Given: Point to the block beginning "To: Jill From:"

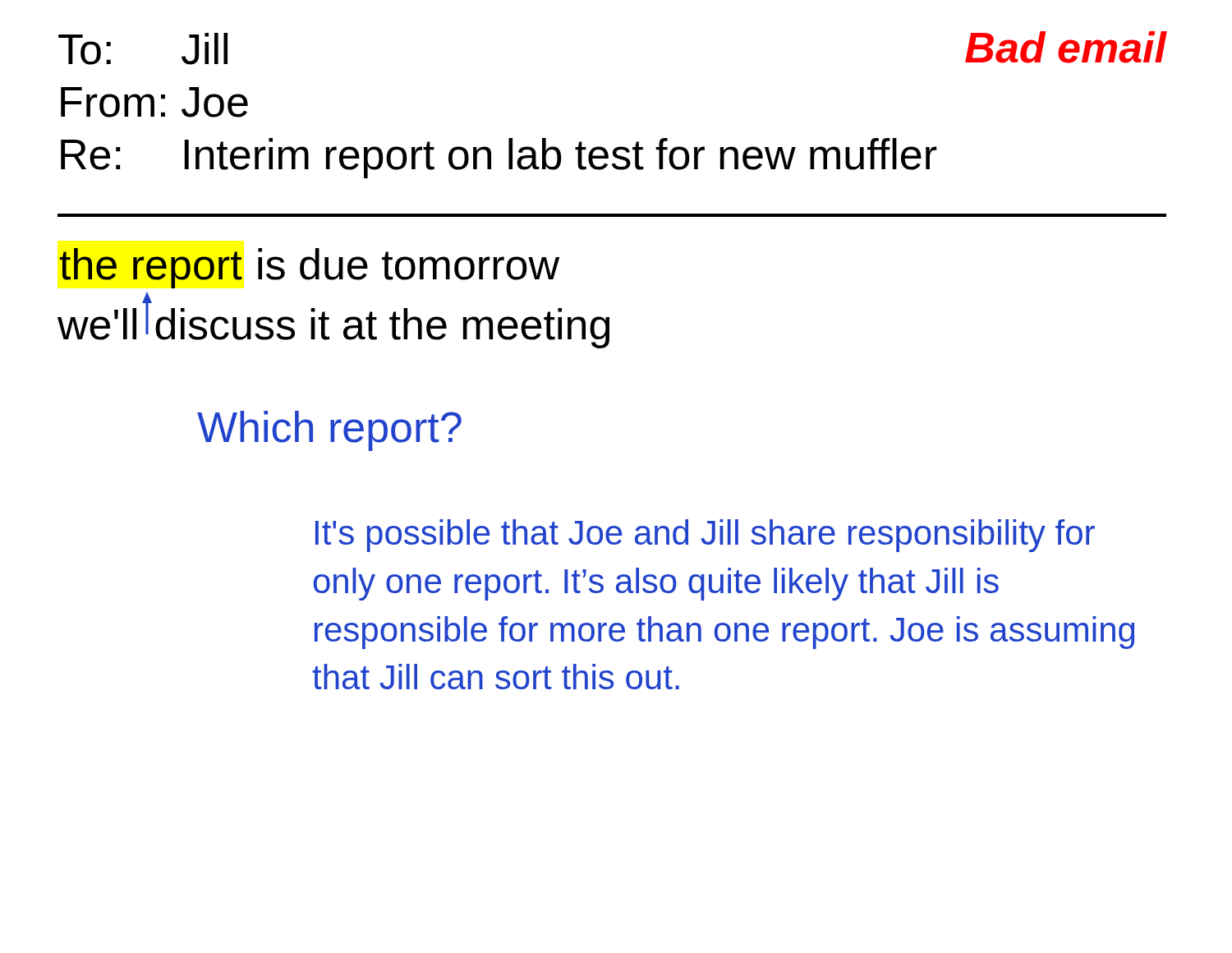Looking at the screenshot, I should tap(81, 49).
